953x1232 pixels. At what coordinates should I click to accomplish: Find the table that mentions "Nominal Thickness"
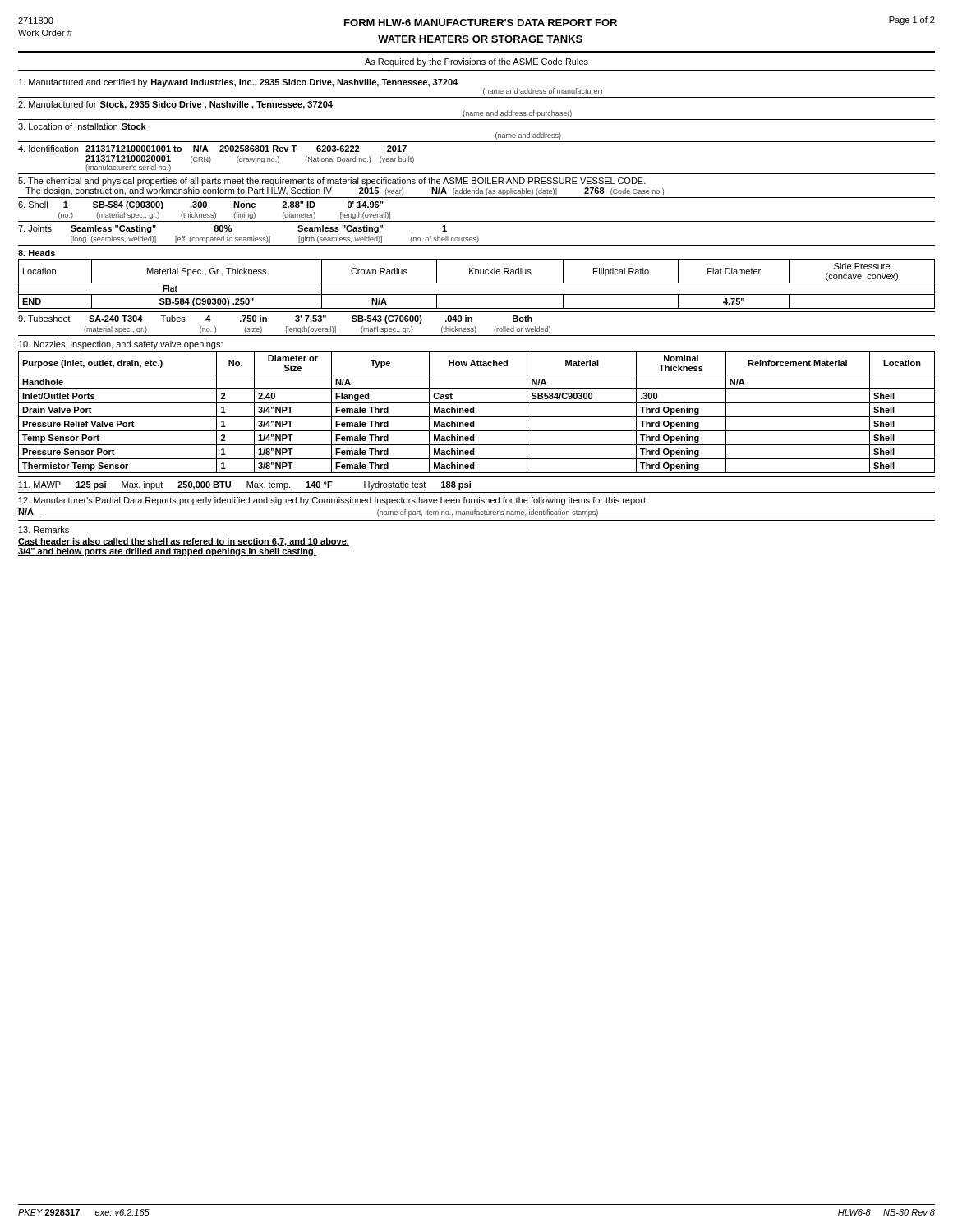pos(476,412)
